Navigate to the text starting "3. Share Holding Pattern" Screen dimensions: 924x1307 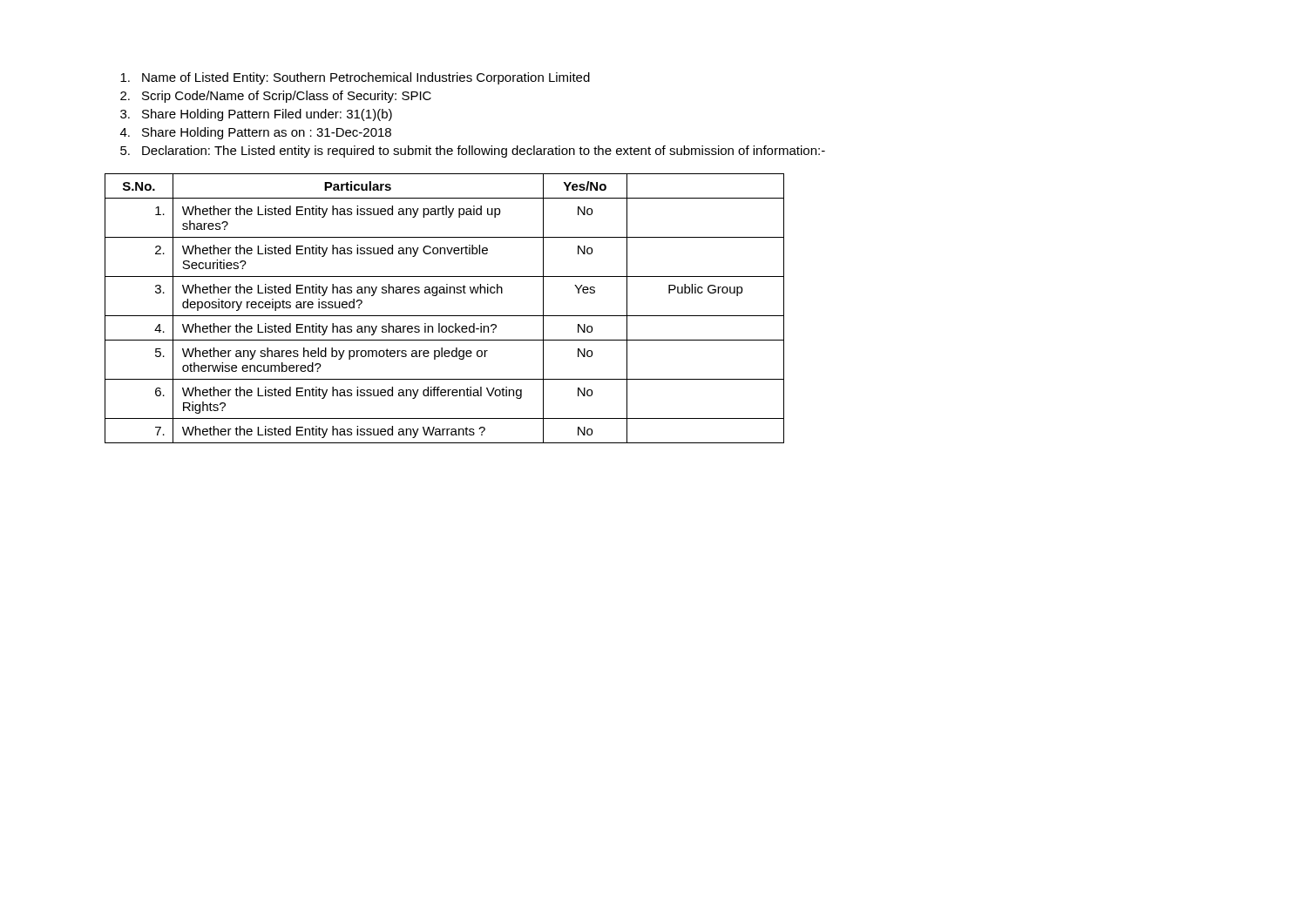pyautogui.click(x=249, y=114)
